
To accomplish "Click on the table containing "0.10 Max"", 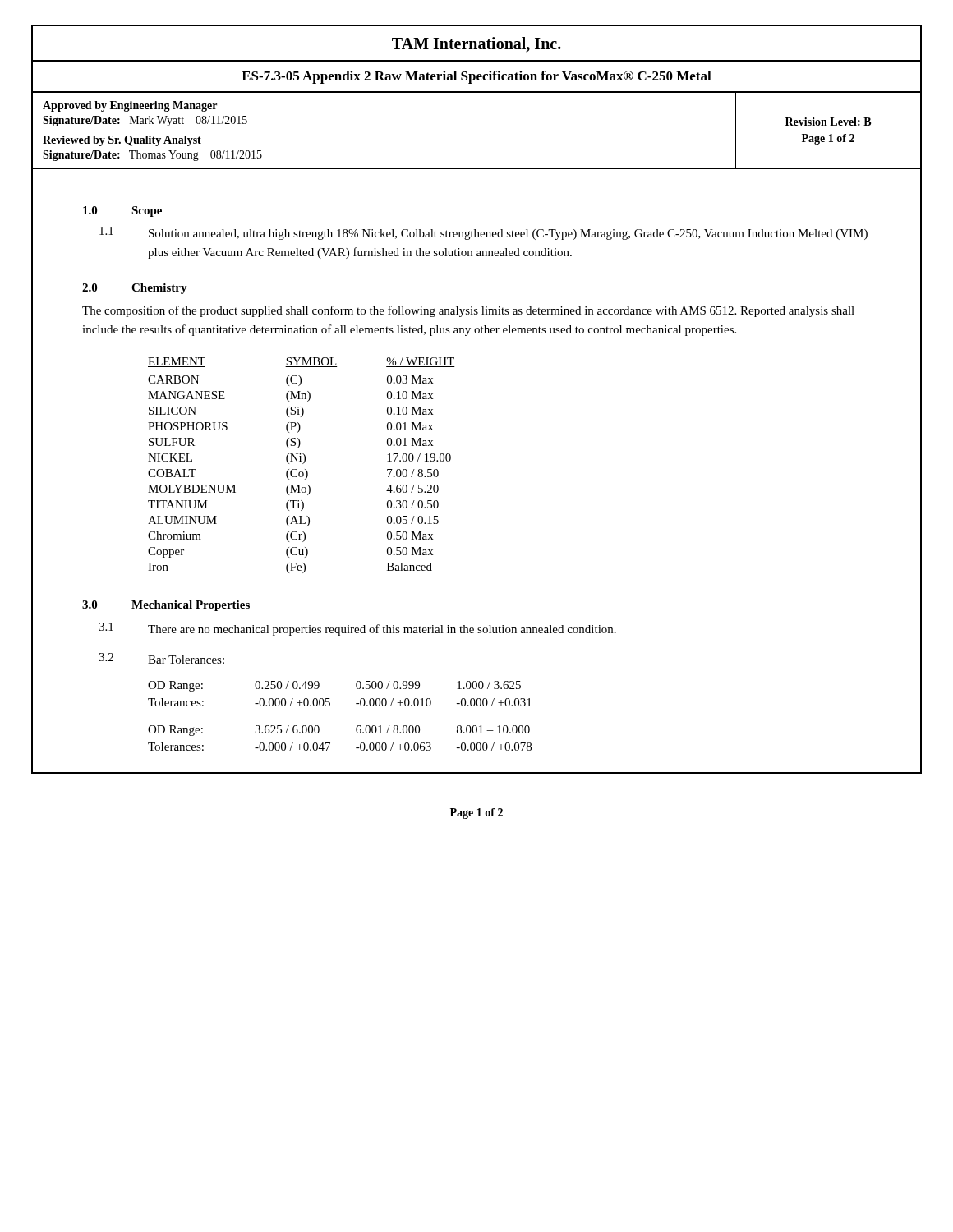I will click(x=476, y=464).
